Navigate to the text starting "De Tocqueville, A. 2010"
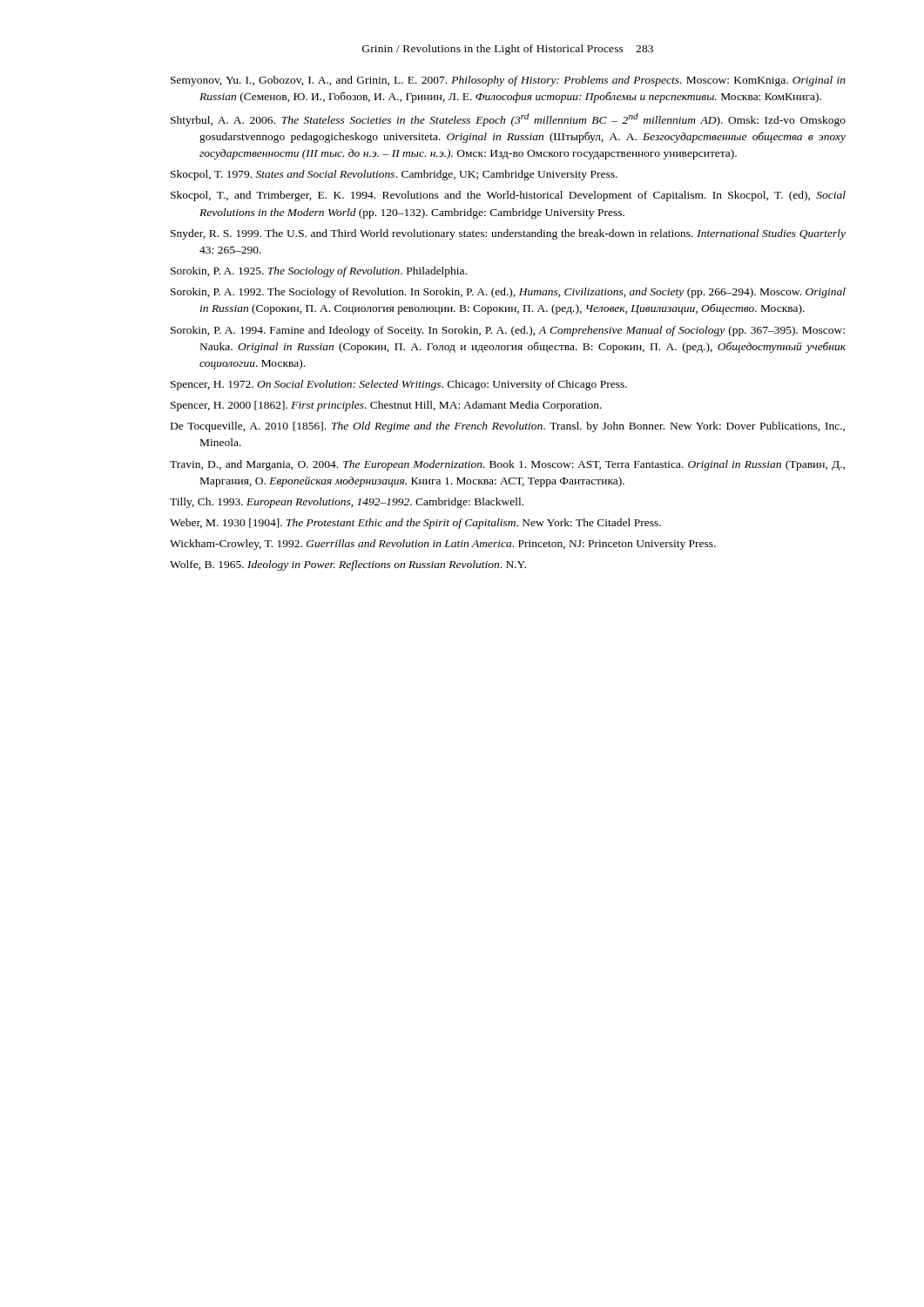 coord(508,434)
